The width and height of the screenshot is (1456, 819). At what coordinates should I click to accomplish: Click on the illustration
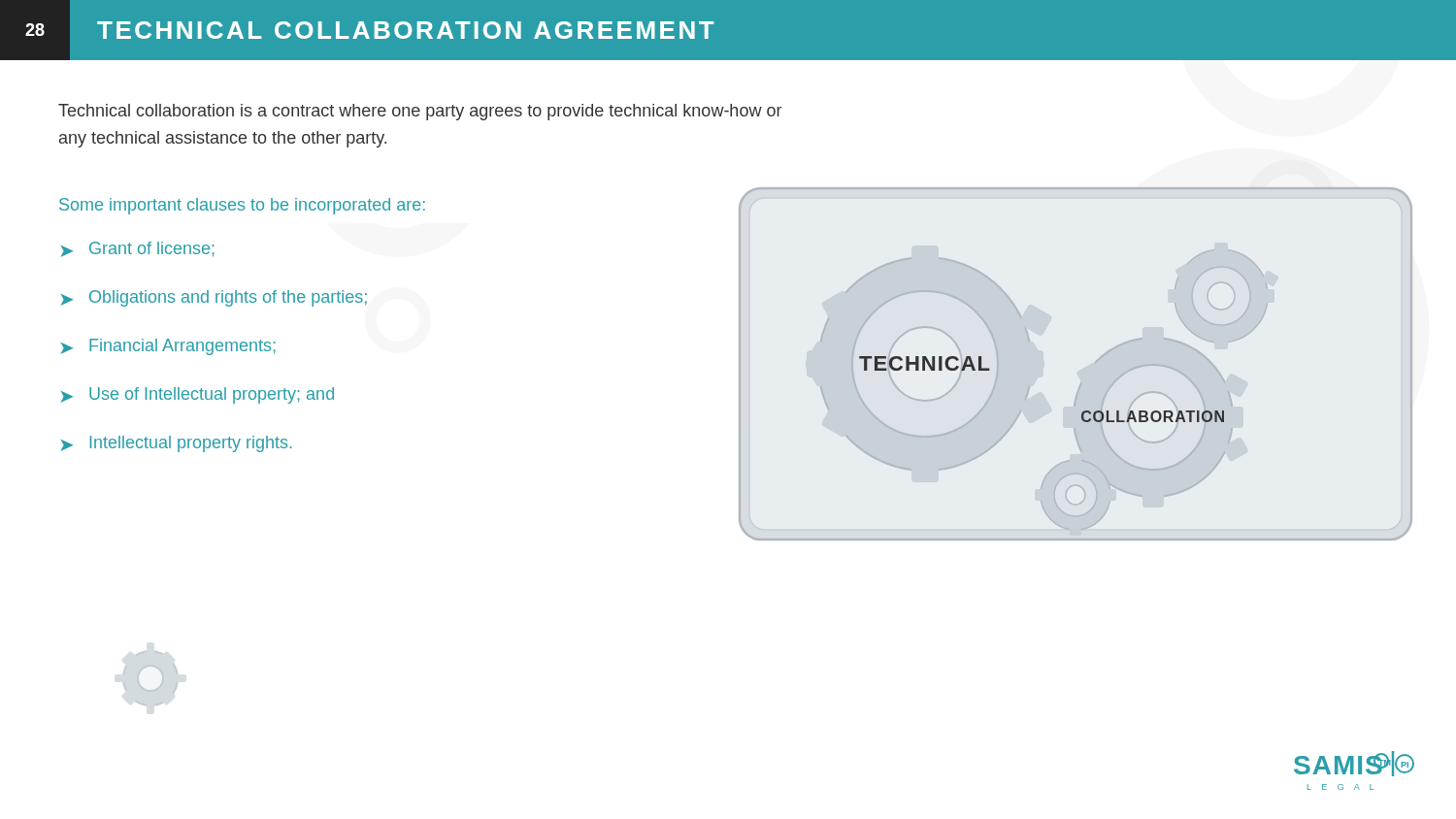tap(1075, 364)
